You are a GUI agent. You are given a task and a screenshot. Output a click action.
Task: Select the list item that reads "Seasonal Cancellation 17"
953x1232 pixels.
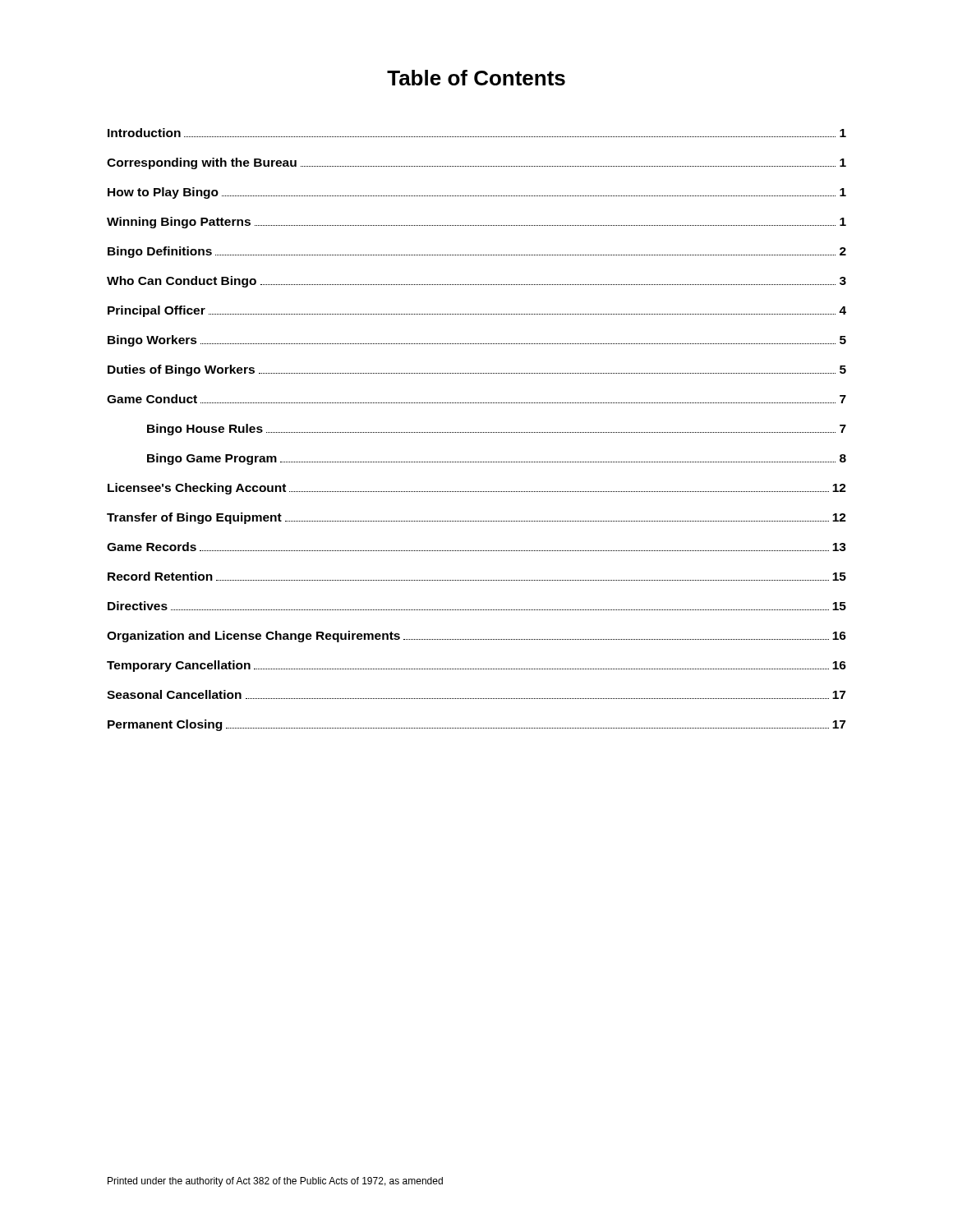pyautogui.click(x=476, y=695)
